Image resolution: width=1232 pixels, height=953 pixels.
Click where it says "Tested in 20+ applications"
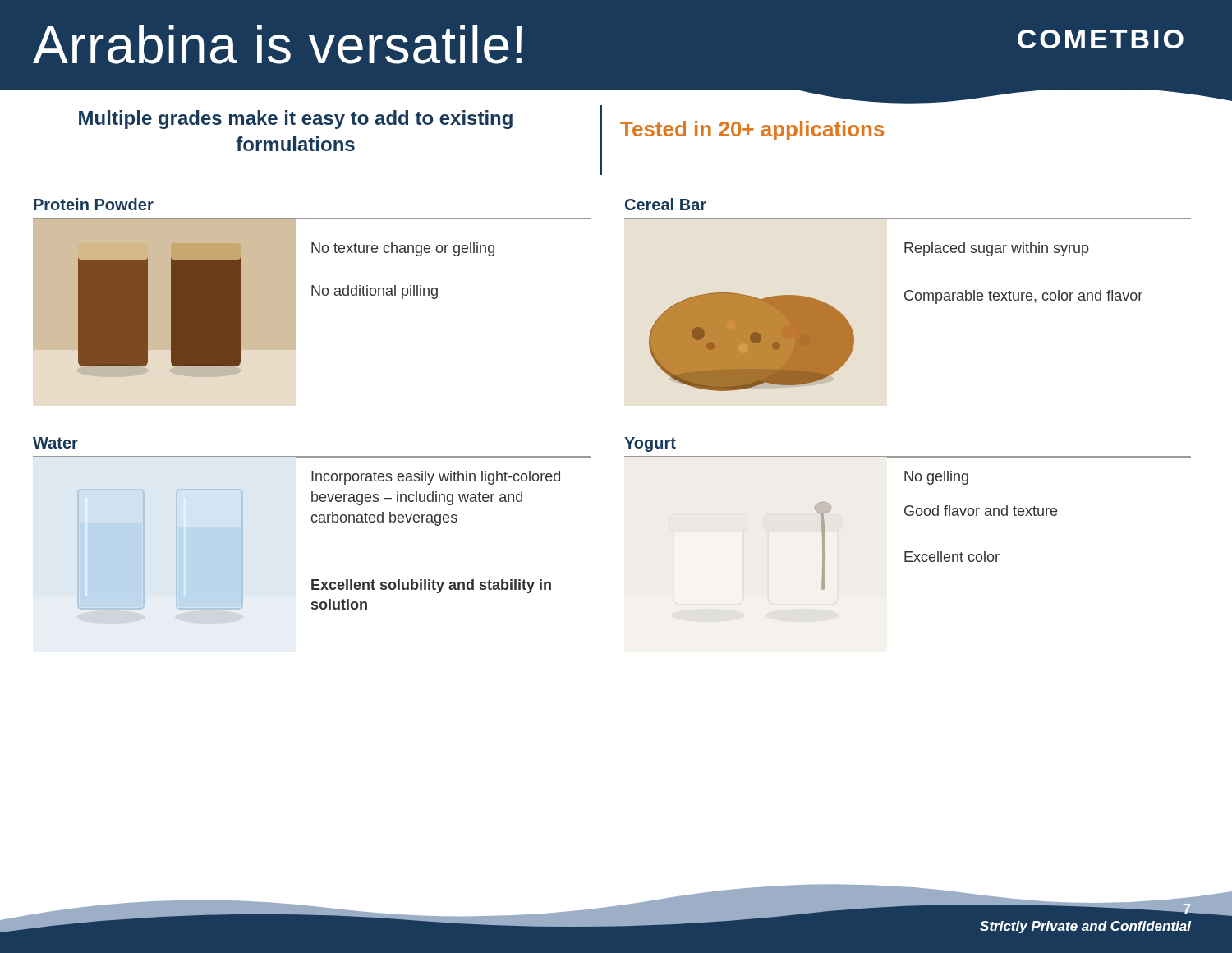(x=752, y=131)
